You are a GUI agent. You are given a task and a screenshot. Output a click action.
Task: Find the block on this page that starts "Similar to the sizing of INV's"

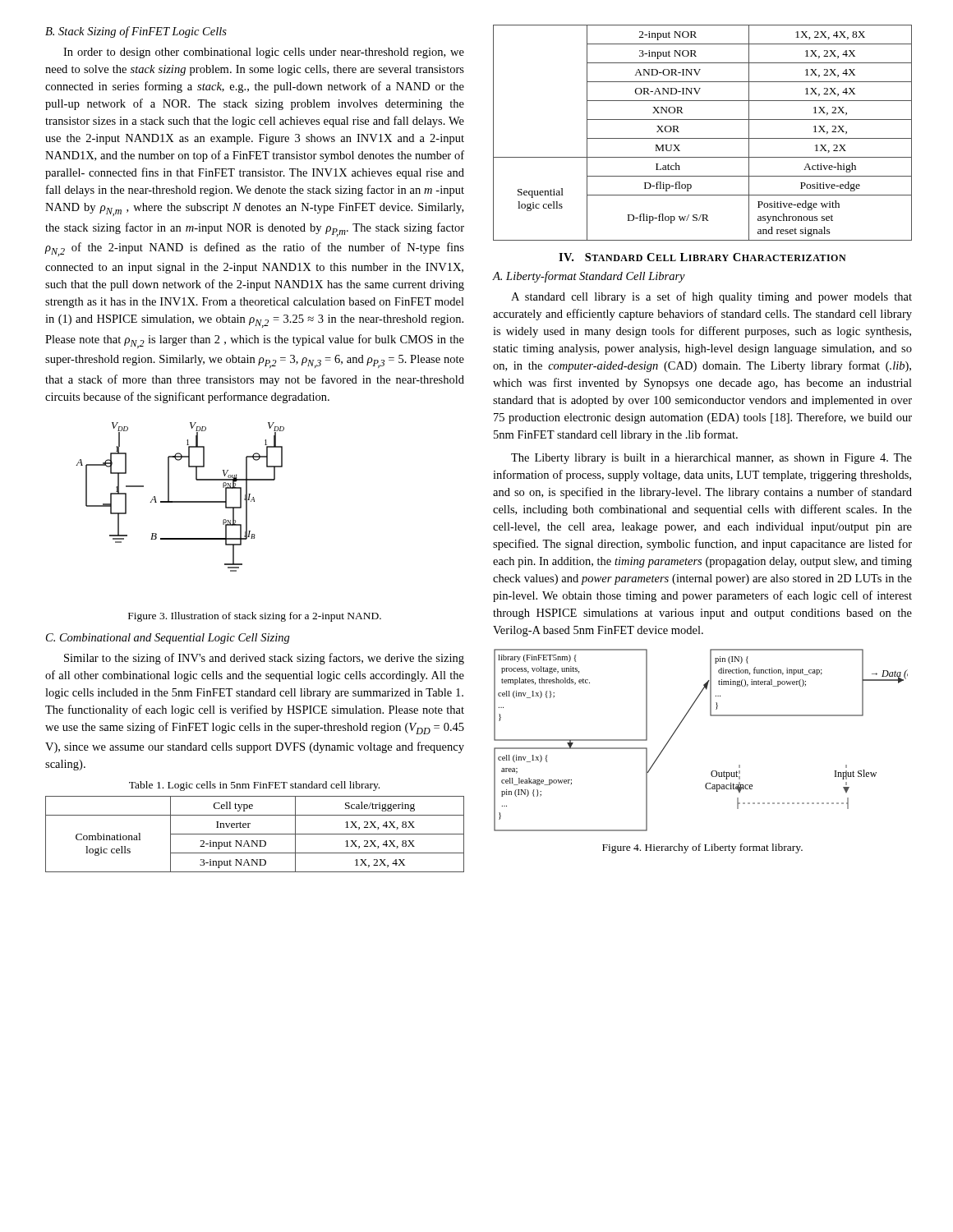[x=255, y=711]
